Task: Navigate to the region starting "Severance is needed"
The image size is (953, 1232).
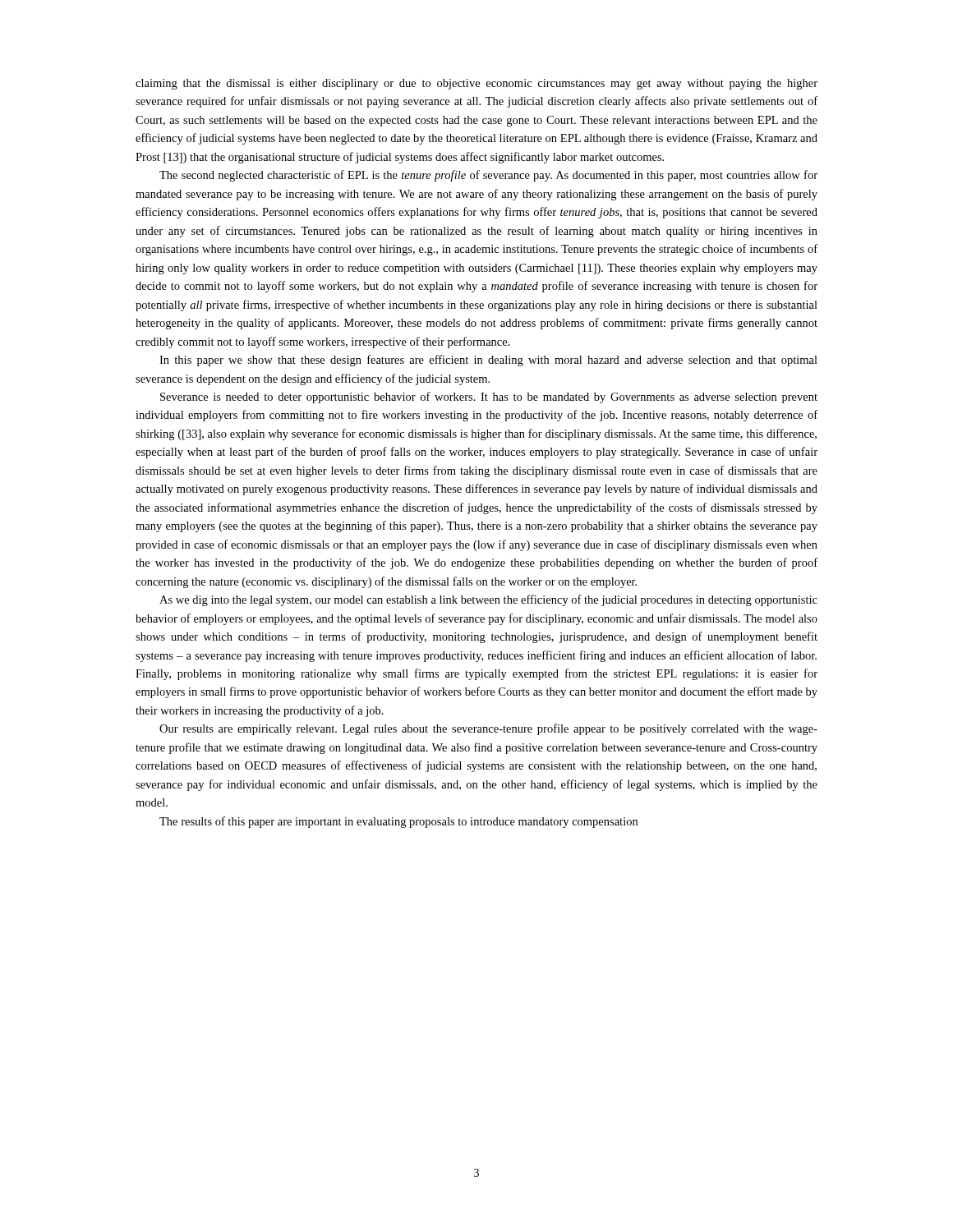Action: point(476,489)
